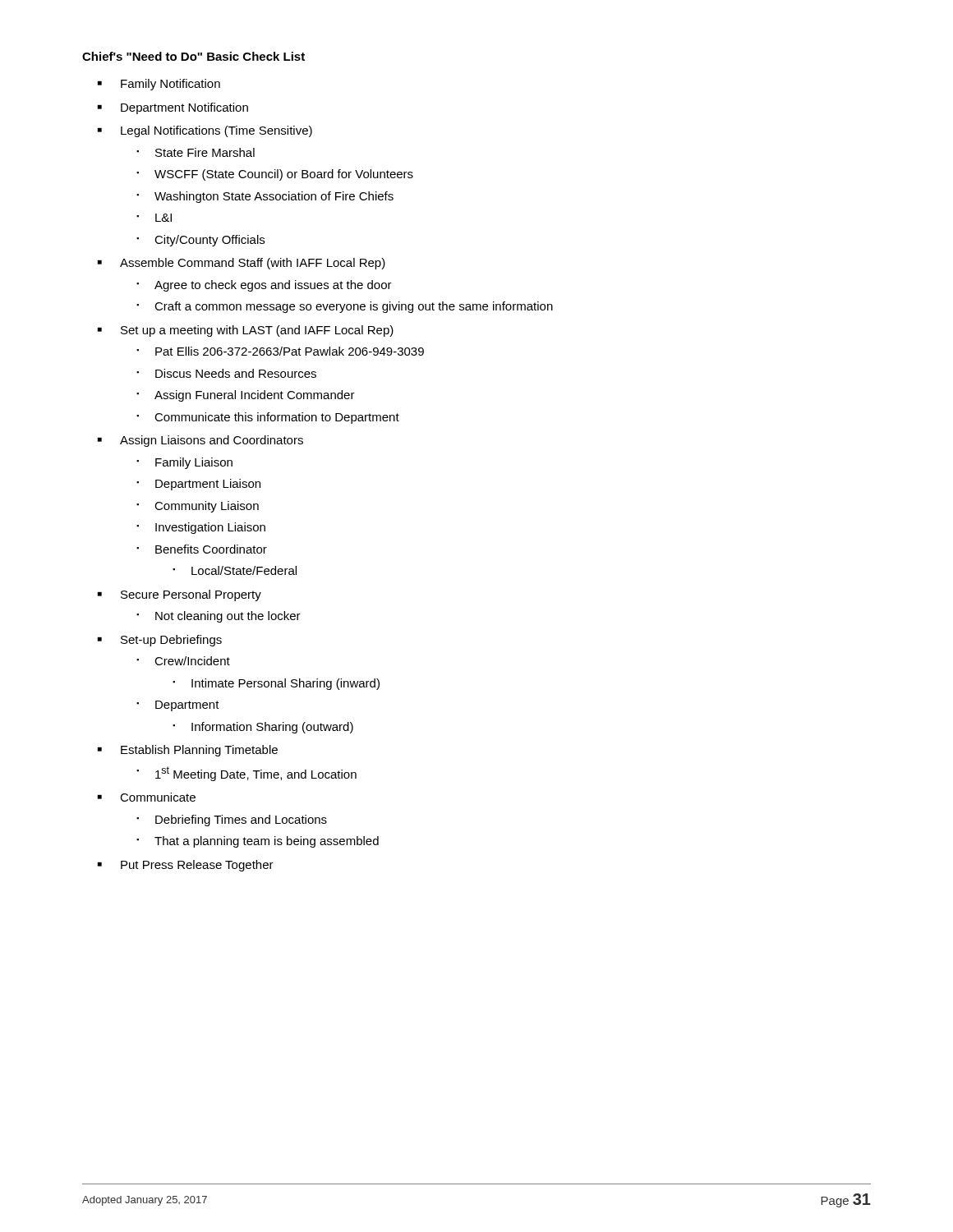Find the list item with the text "Not cleaning out the locker"
This screenshot has width=953, height=1232.
[227, 616]
